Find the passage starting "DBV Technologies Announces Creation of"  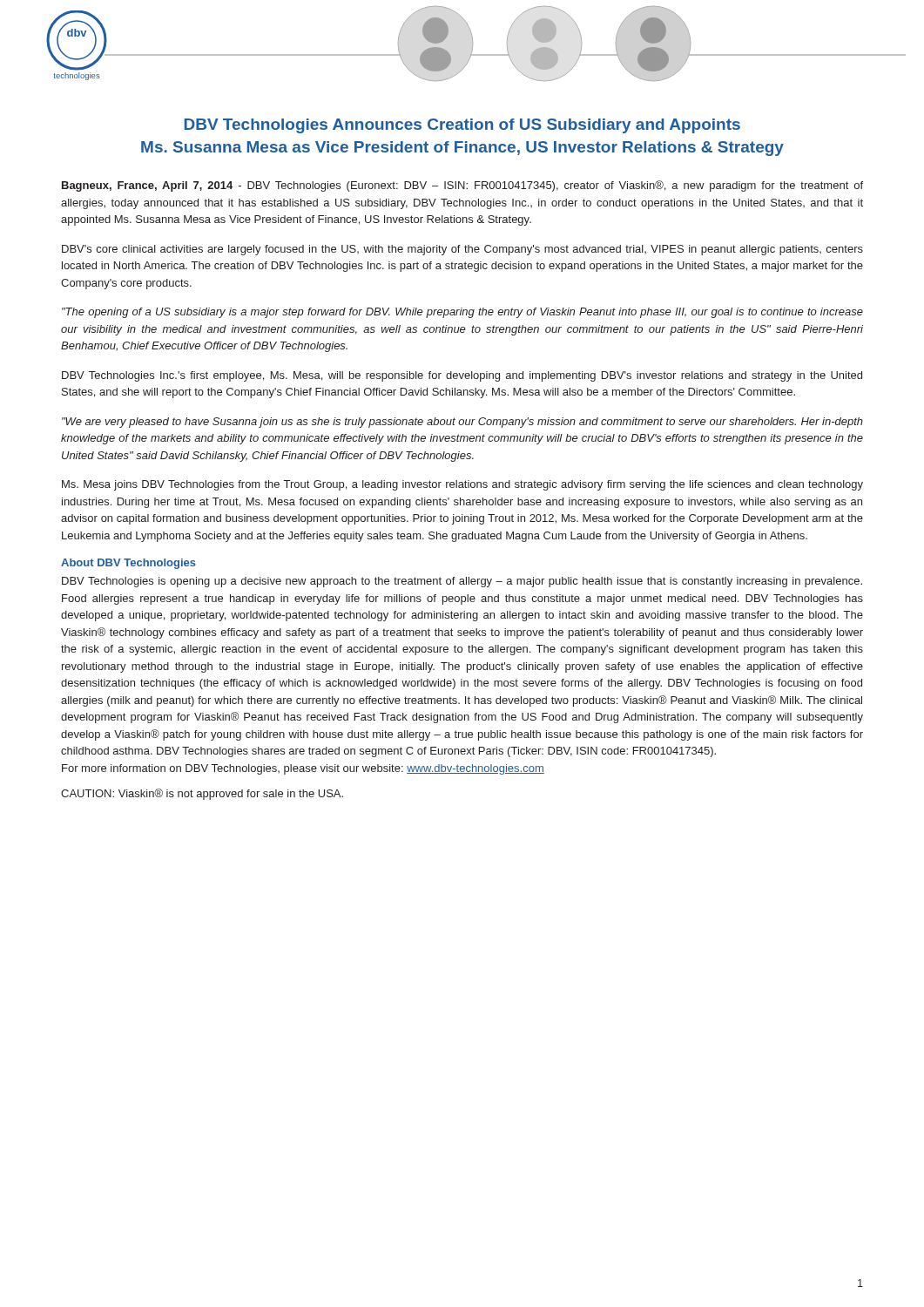462,136
